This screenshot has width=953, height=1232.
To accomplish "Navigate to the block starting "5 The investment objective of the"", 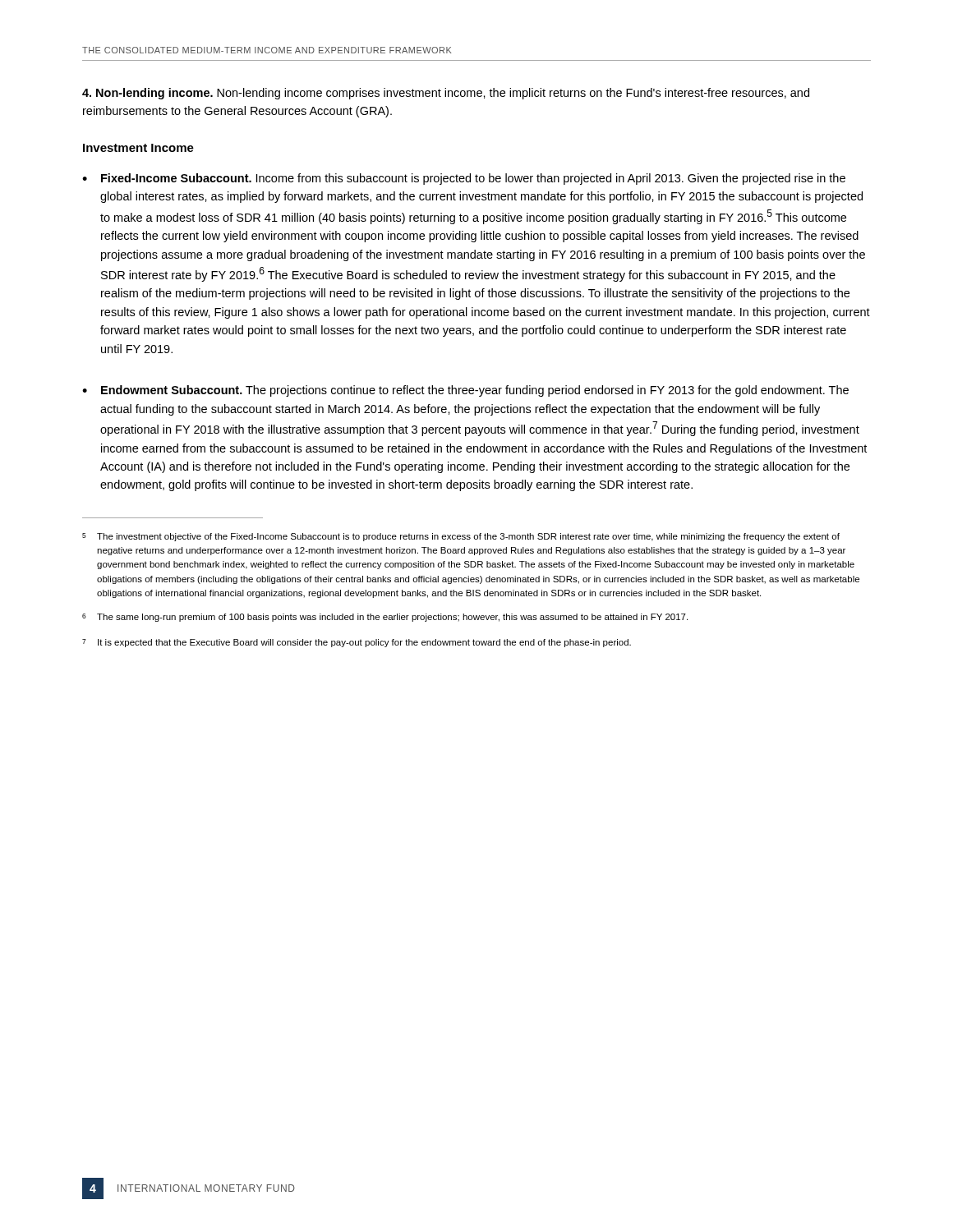I will click(x=476, y=565).
